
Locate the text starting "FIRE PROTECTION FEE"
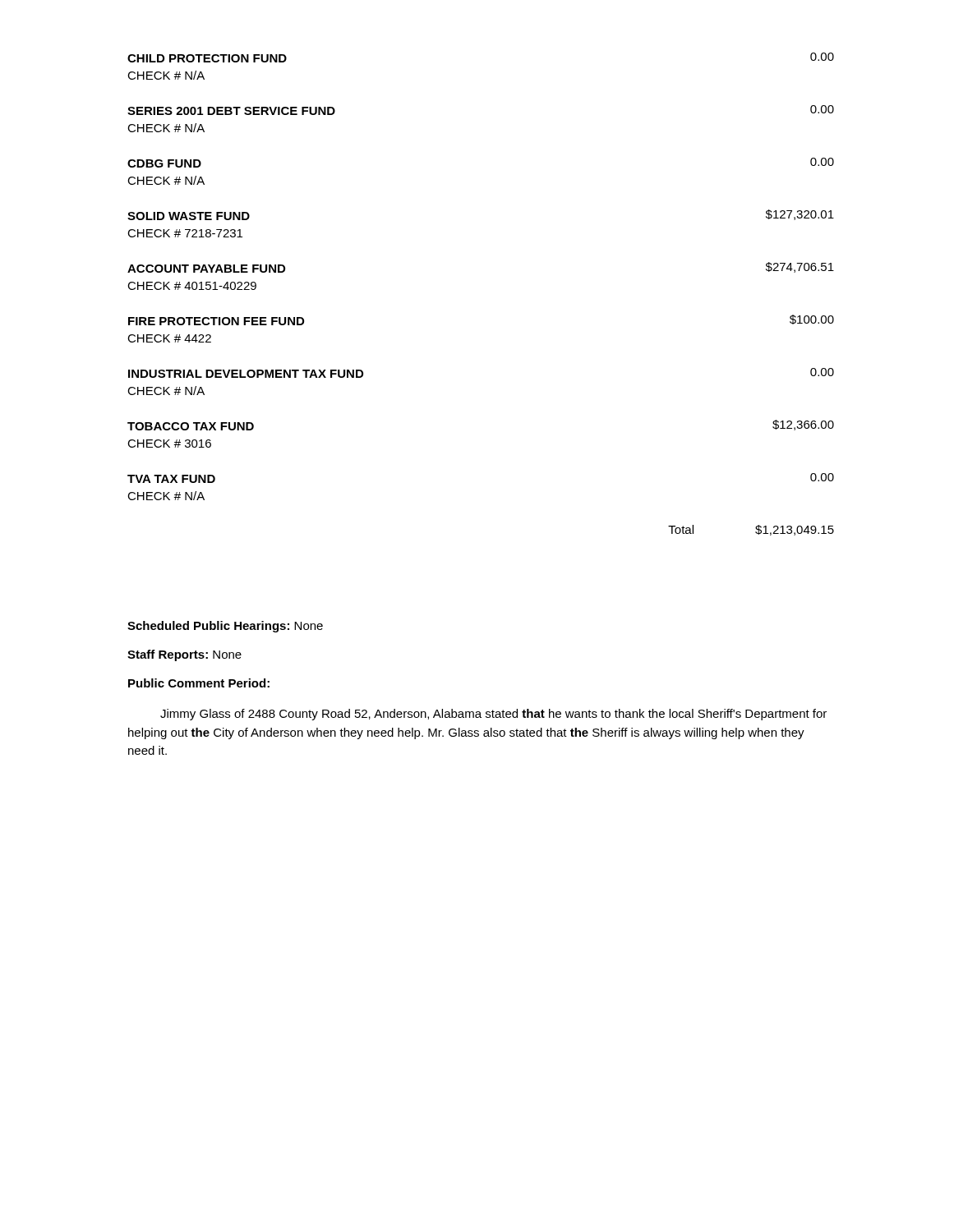click(214, 320)
